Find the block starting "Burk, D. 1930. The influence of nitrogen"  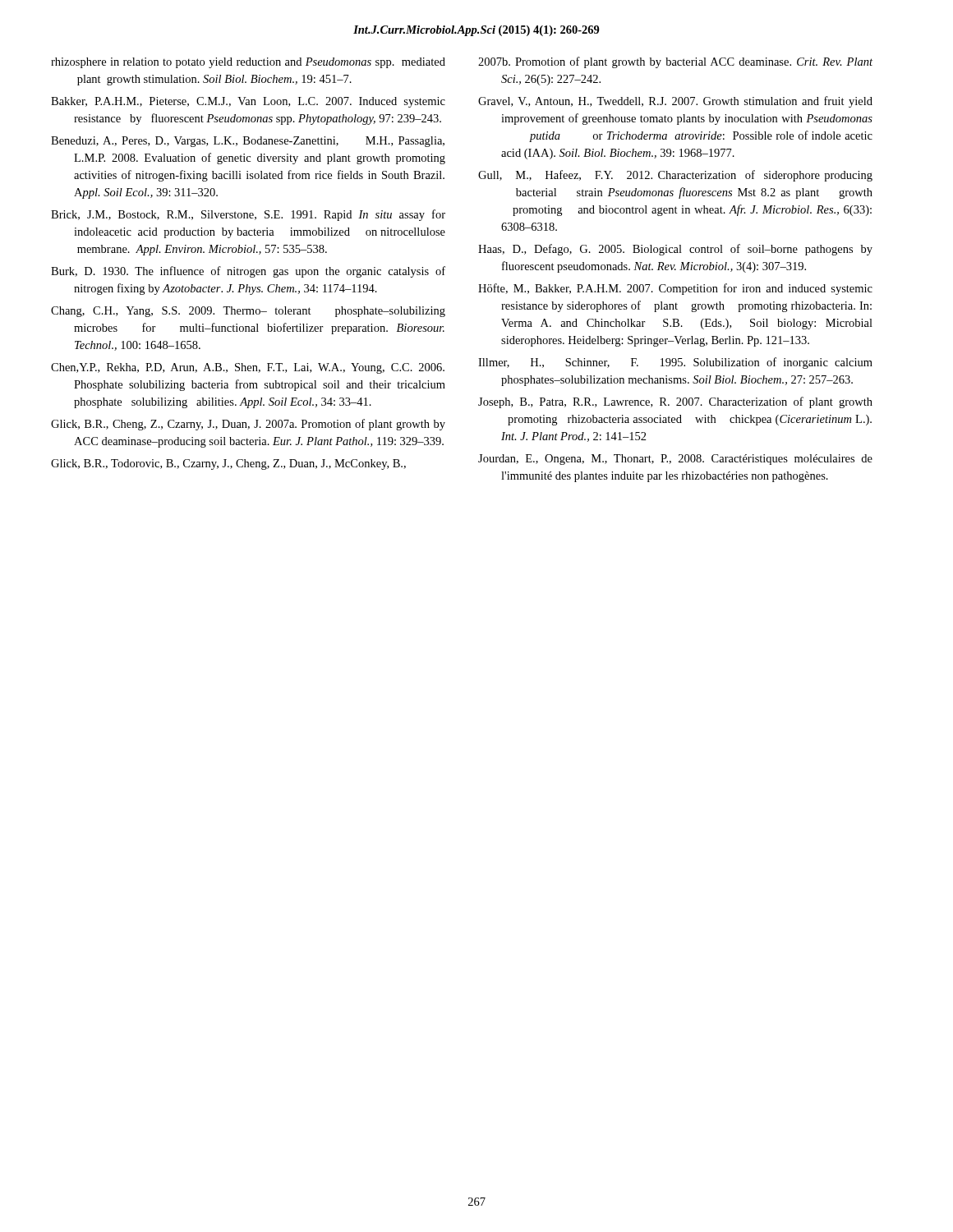pos(248,280)
